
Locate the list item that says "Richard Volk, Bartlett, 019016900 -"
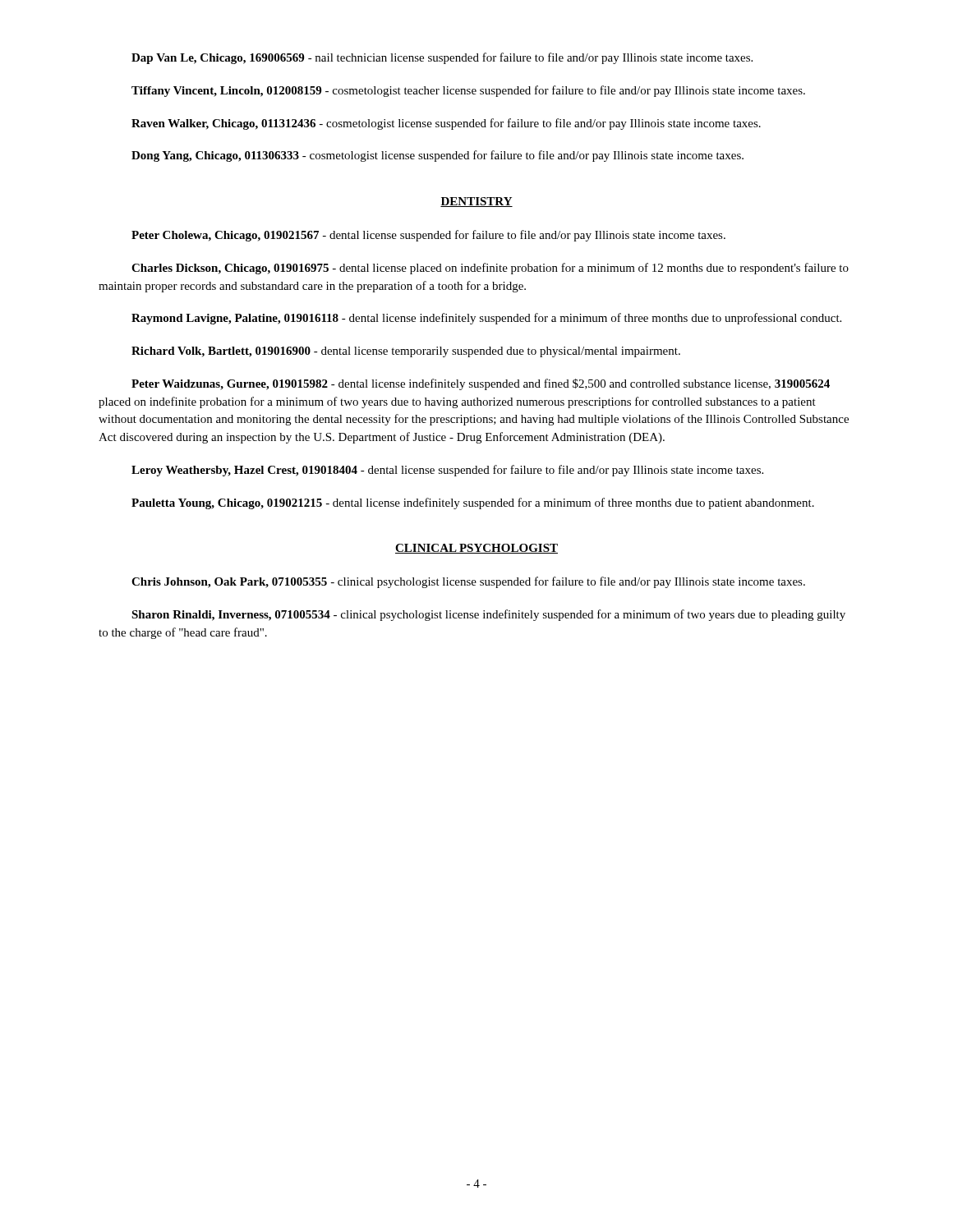[476, 351]
